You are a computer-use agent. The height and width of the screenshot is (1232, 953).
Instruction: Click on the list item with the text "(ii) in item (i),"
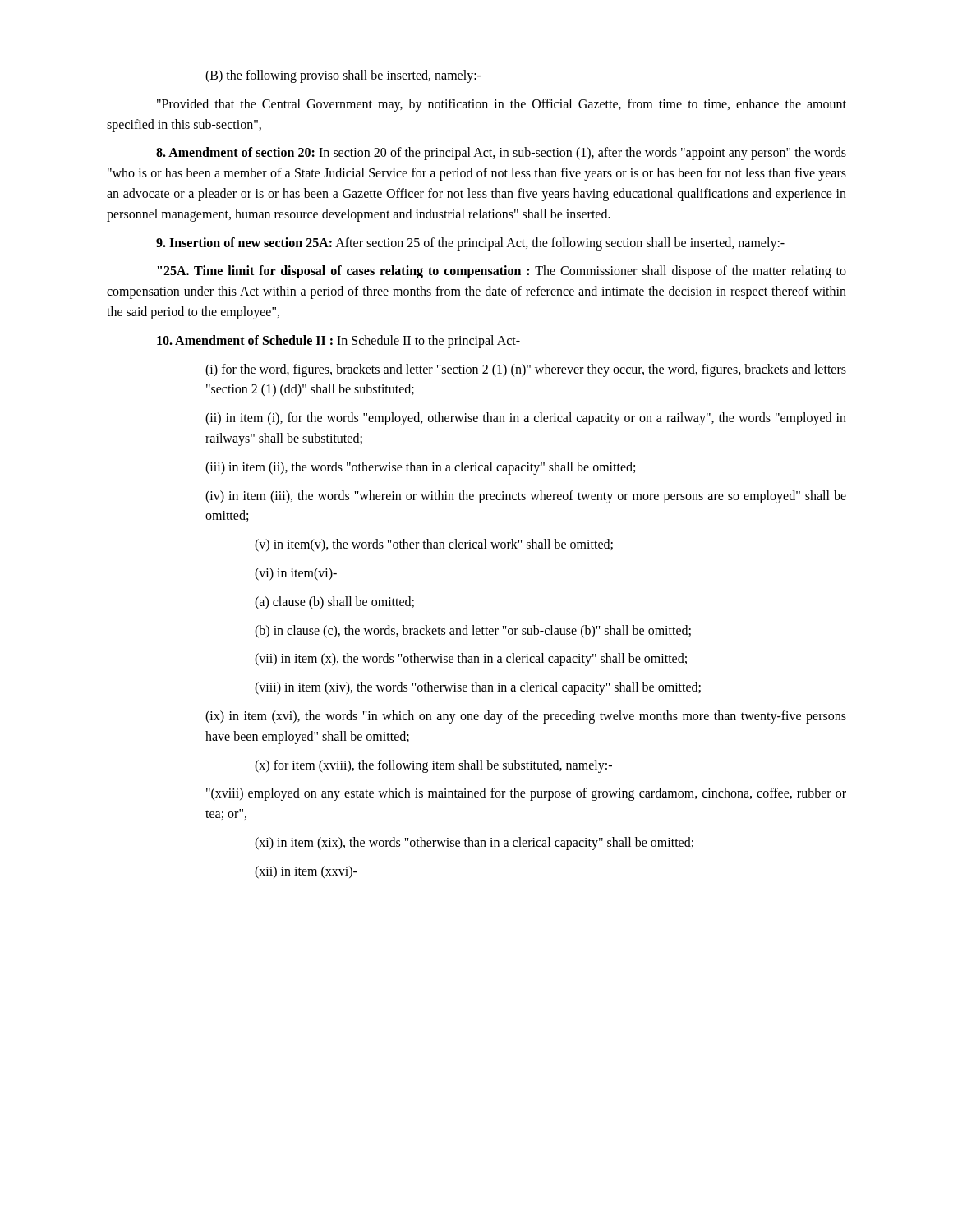tap(526, 428)
